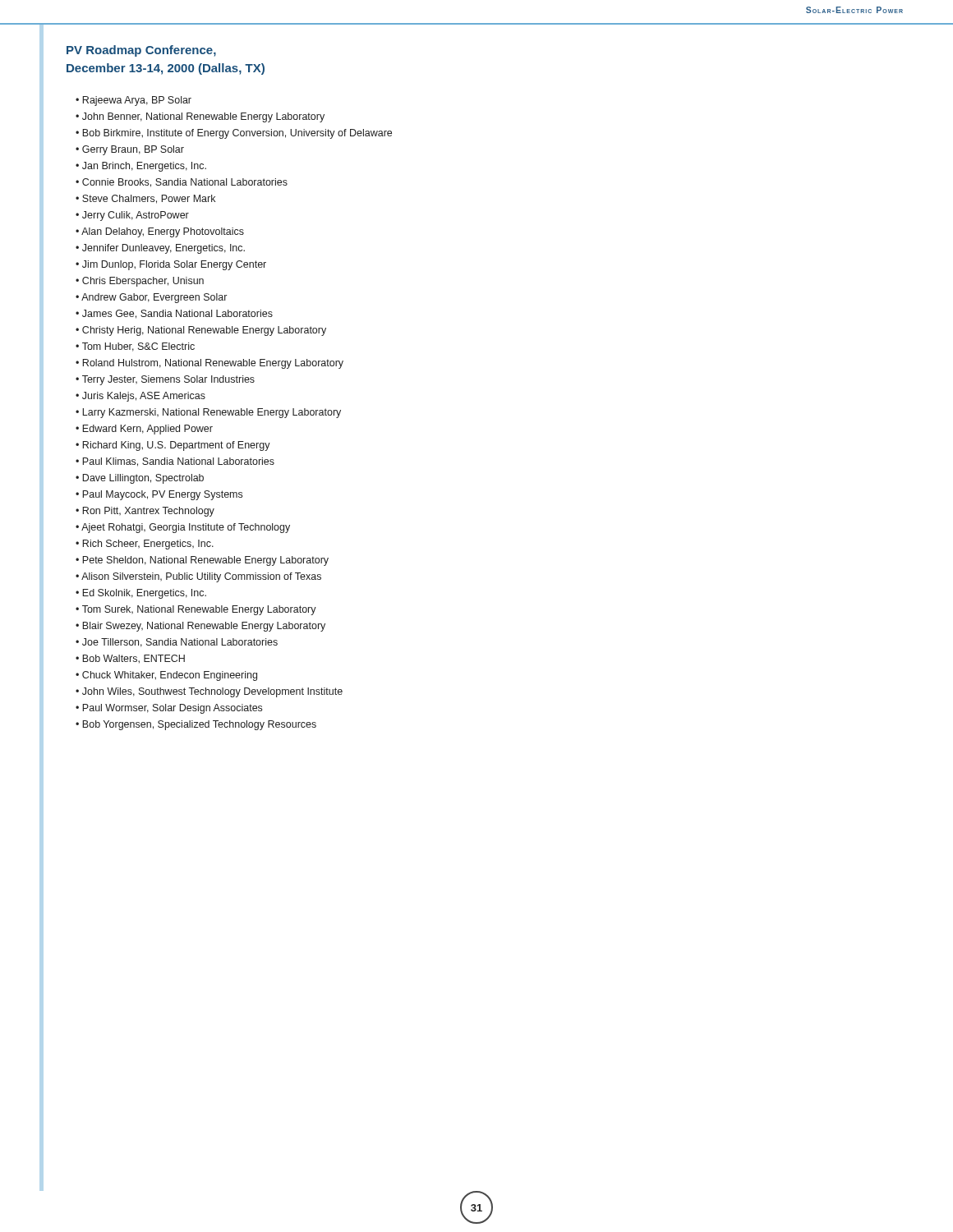Locate the region starting "Connie Brooks, Sandia National"
The width and height of the screenshot is (953, 1232).
click(x=185, y=182)
